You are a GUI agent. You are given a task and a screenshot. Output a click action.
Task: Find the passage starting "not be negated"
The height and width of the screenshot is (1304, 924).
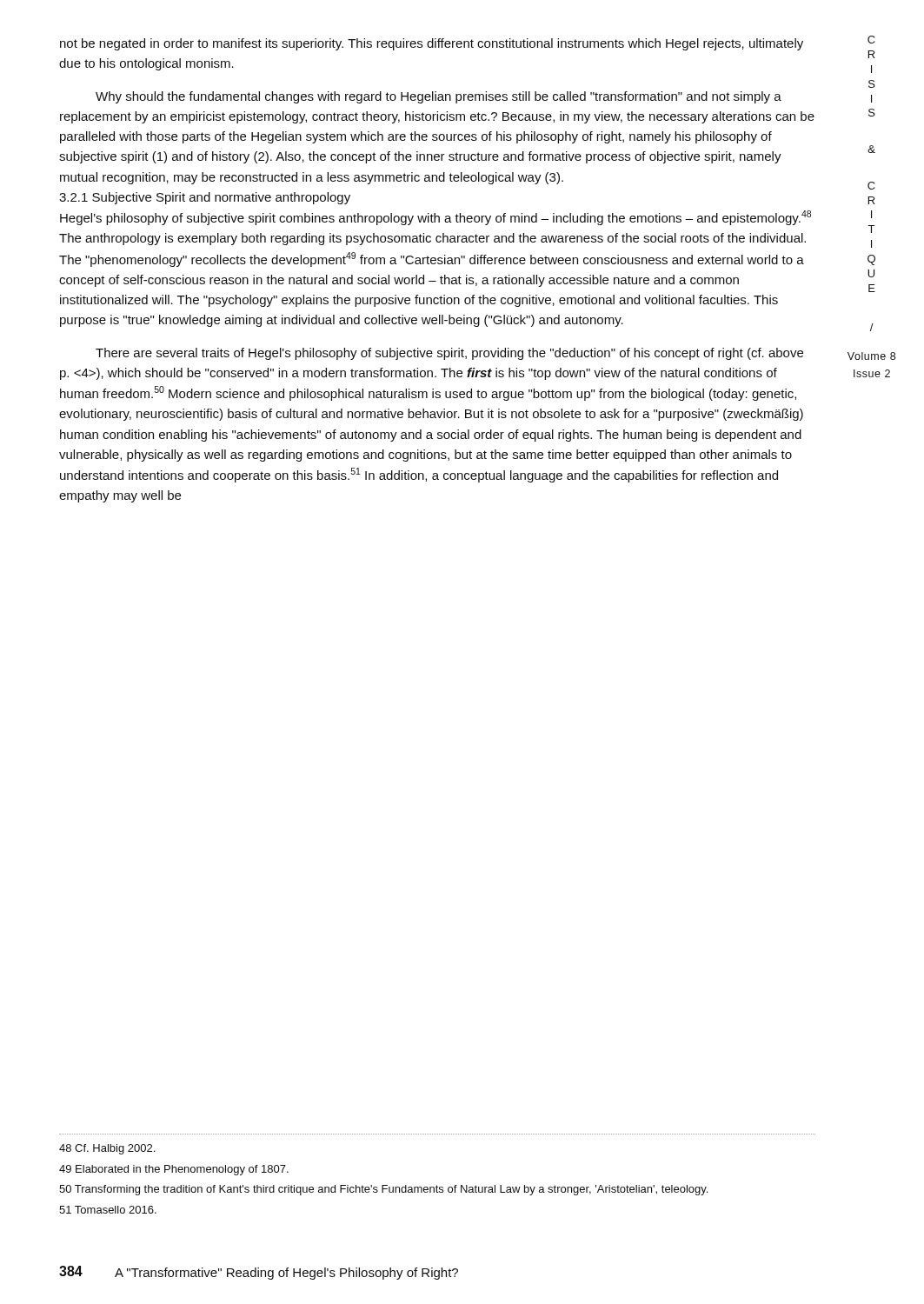[437, 53]
